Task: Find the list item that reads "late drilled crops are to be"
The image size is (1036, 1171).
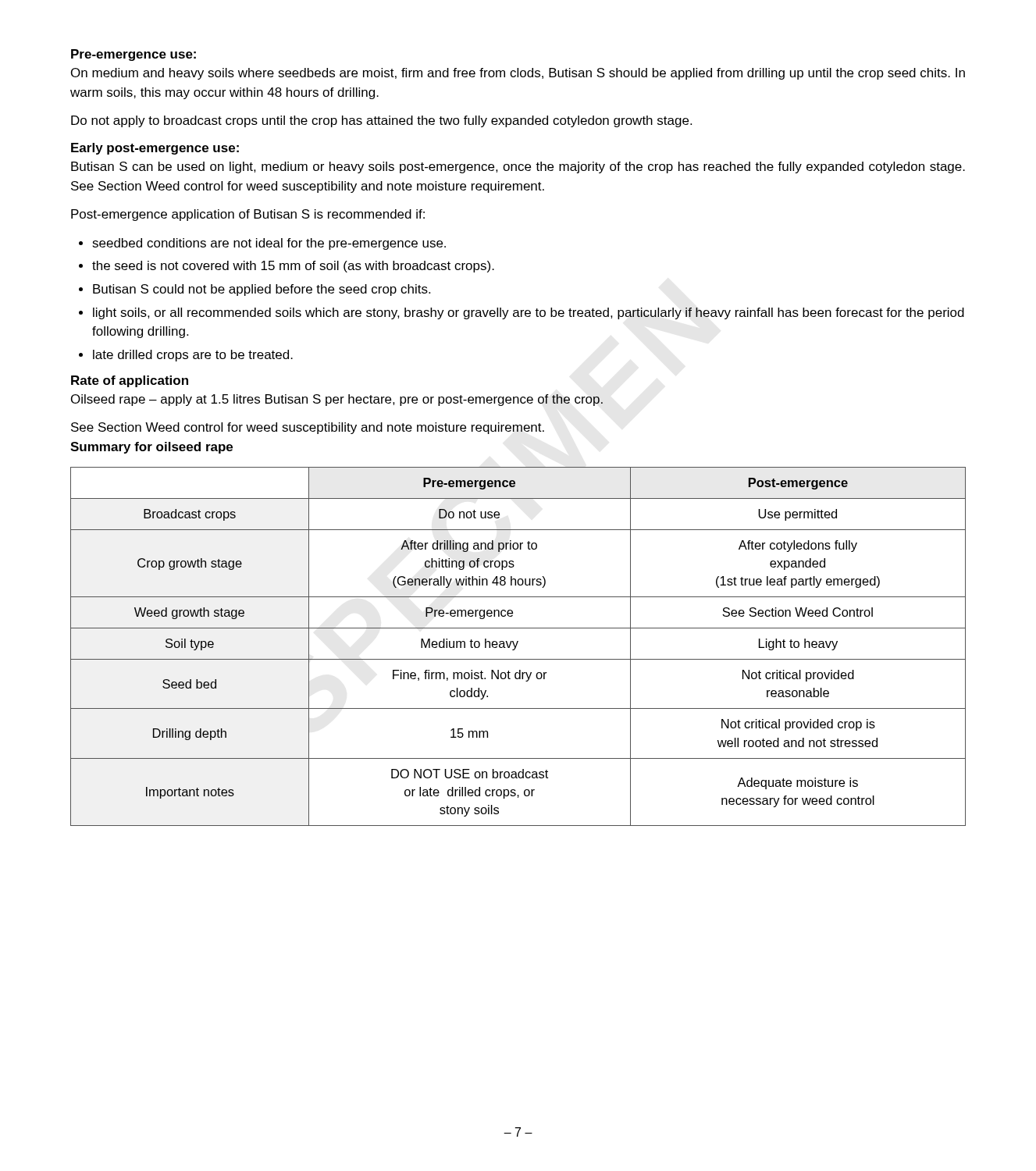Action: [x=186, y=356]
